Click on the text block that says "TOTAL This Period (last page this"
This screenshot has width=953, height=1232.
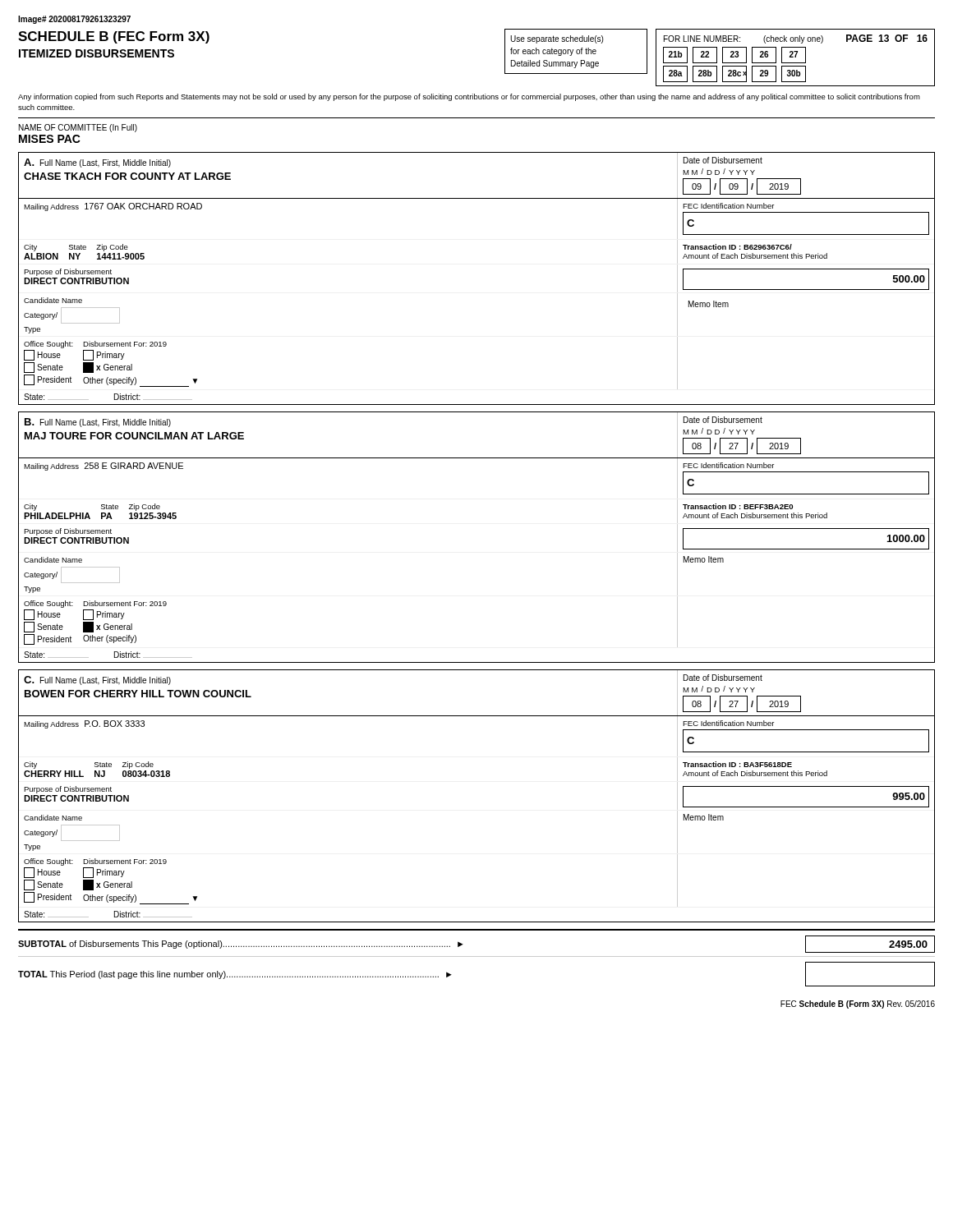click(x=235, y=977)
